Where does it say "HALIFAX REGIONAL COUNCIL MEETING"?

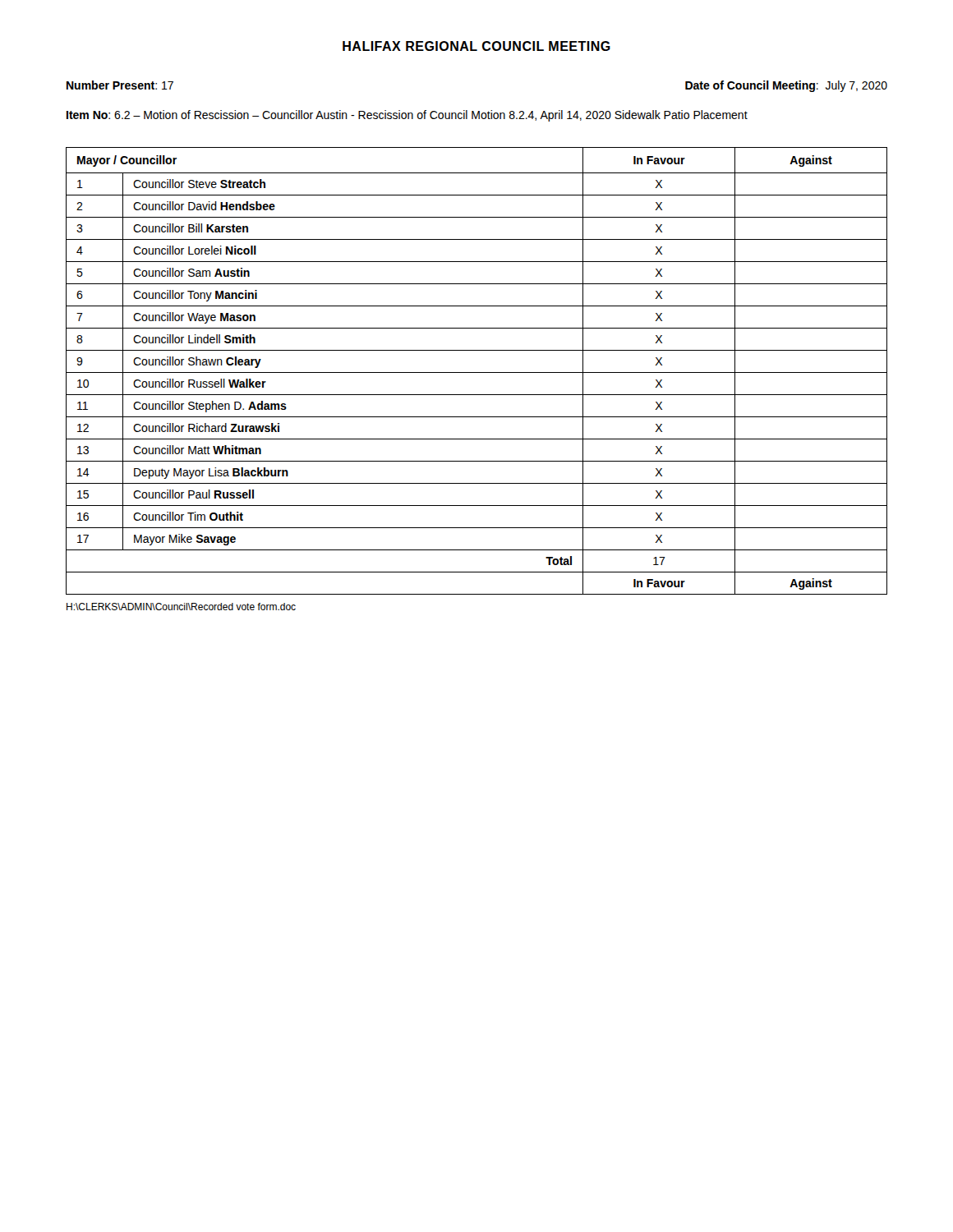point(476,46)
